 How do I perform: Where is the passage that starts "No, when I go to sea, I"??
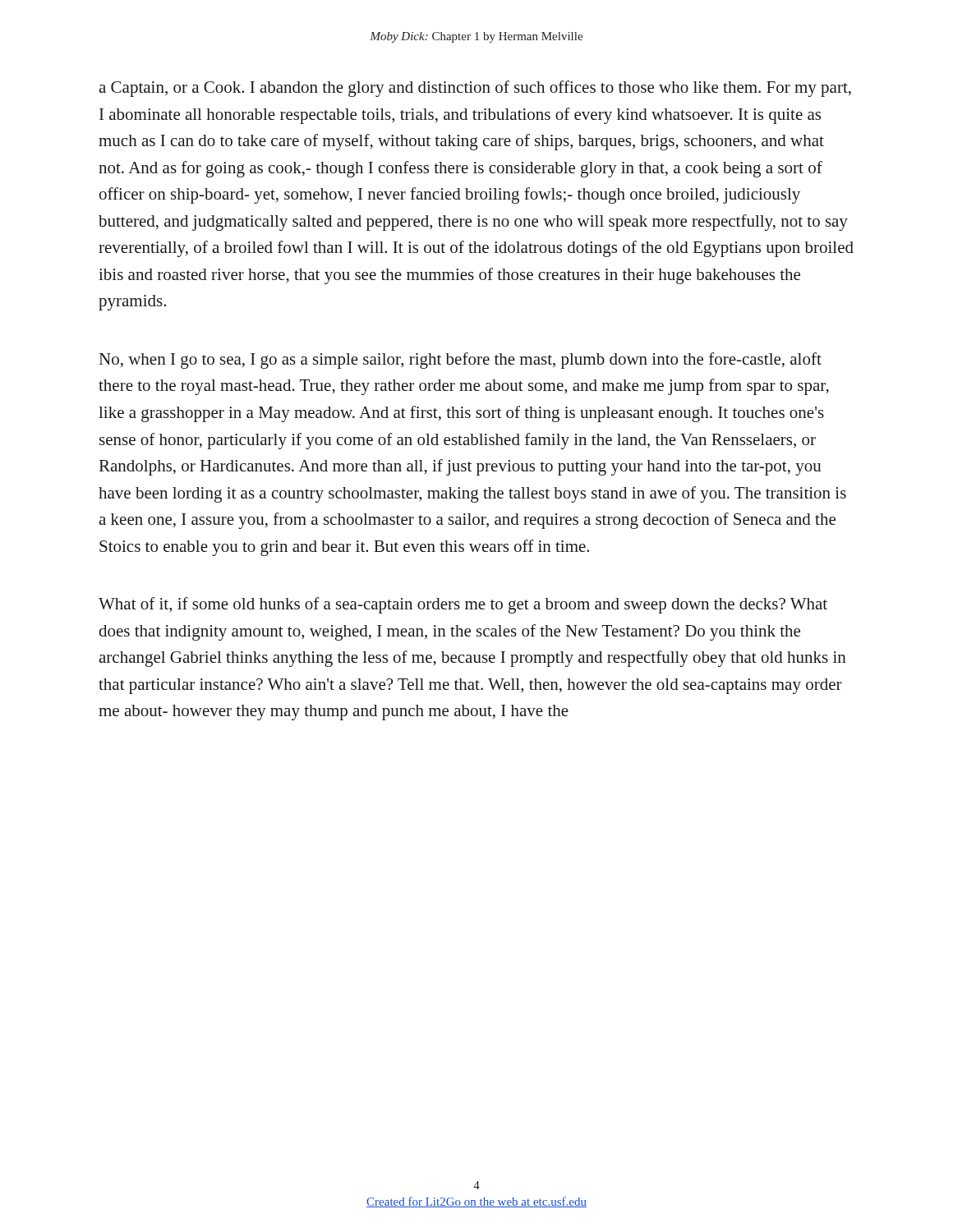point(472,452)
